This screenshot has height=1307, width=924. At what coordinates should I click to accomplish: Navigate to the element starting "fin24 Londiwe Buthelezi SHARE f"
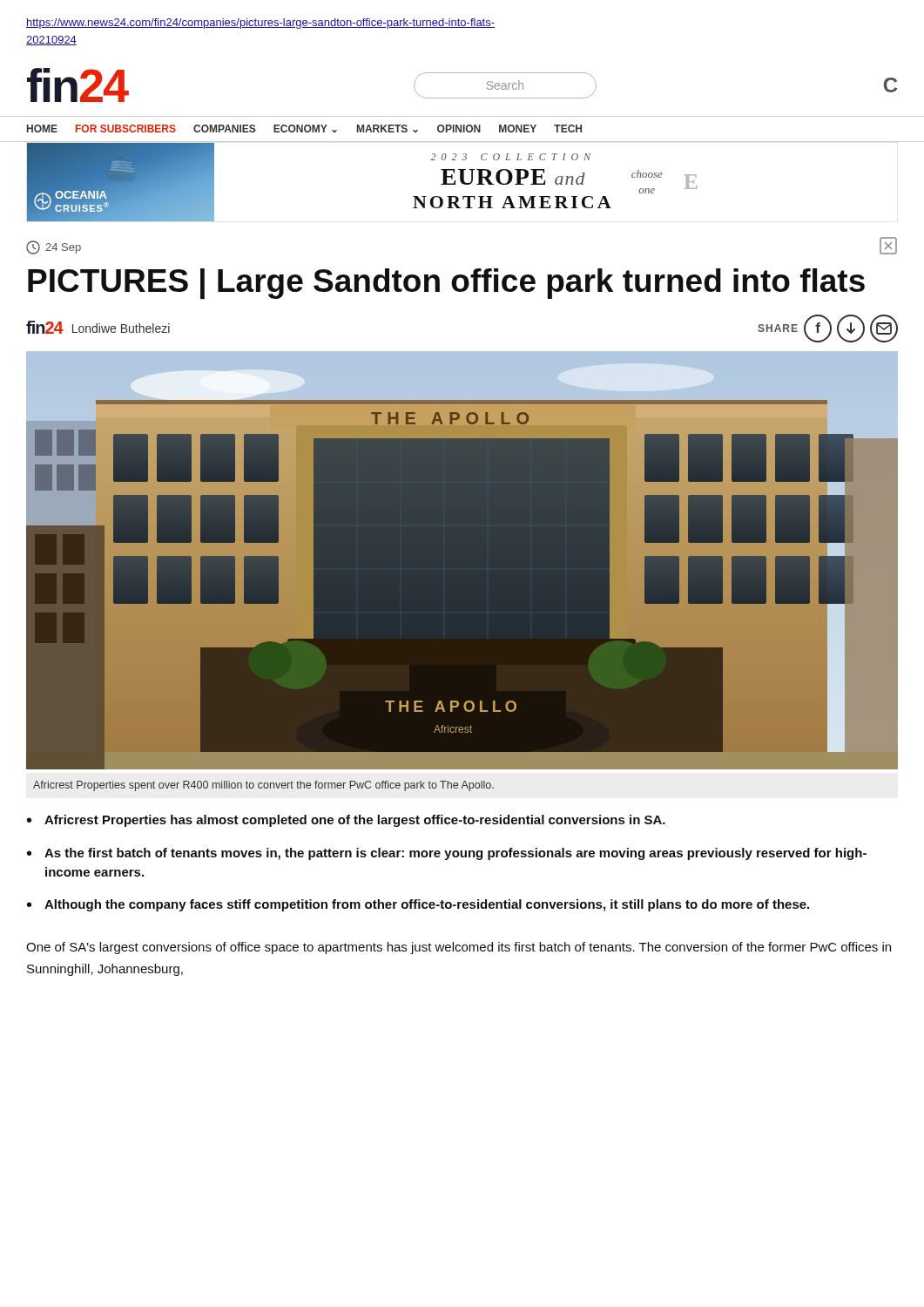tap(49, 328)
